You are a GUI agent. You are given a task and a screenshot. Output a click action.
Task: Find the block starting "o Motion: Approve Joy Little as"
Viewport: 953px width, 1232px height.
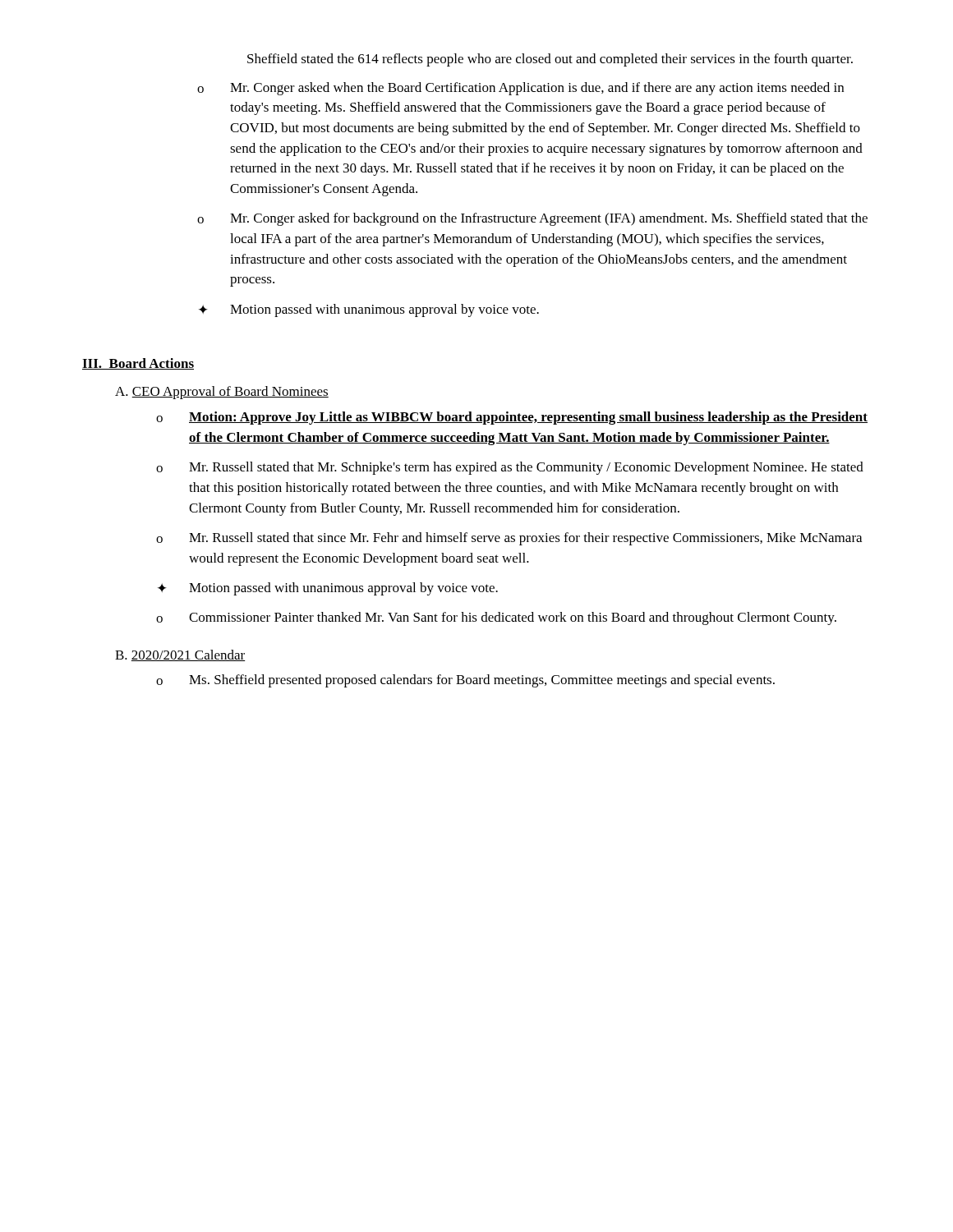pos(513,428)
